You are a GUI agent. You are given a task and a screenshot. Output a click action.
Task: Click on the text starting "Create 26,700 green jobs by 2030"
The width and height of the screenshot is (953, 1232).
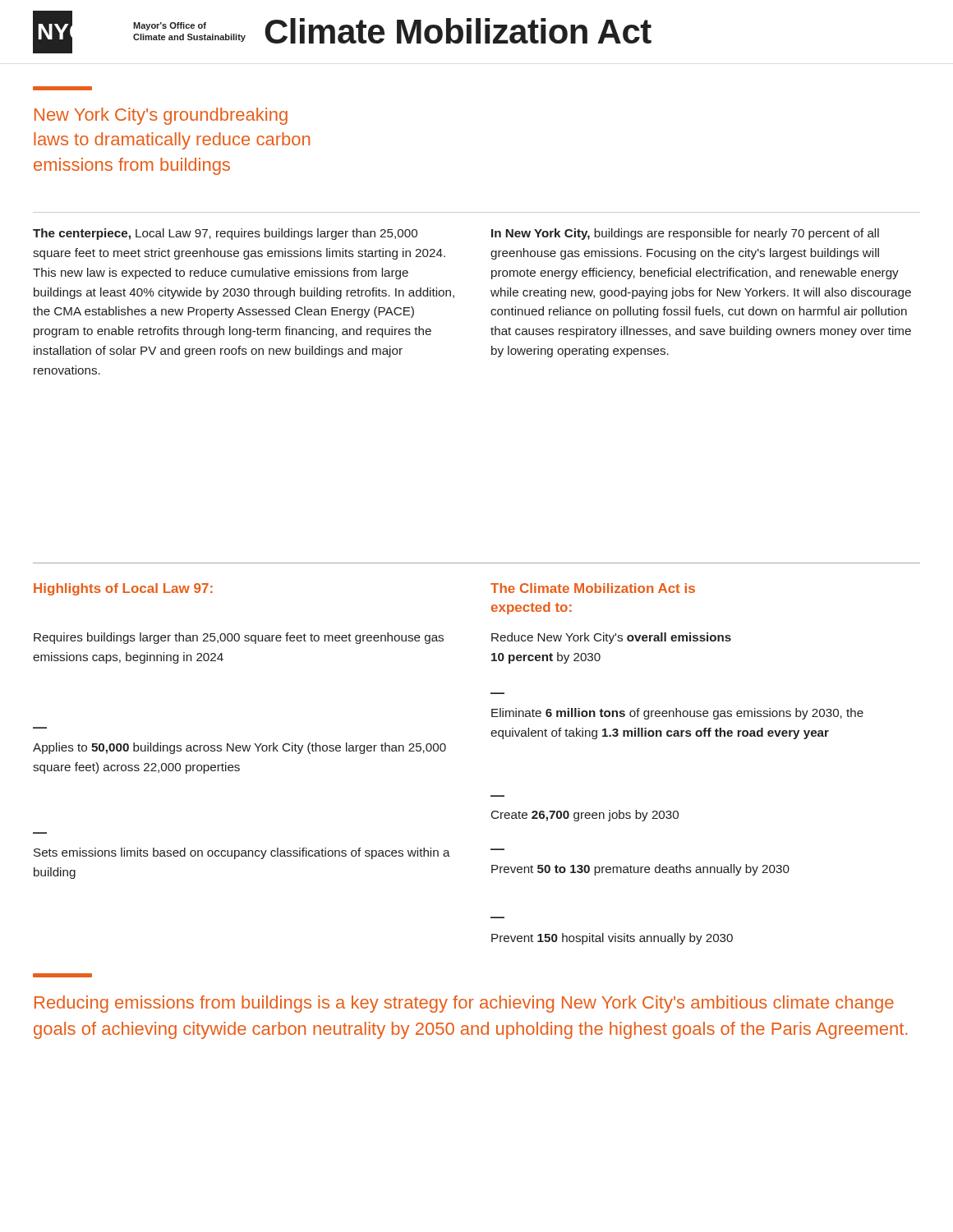tap(585, 814)
